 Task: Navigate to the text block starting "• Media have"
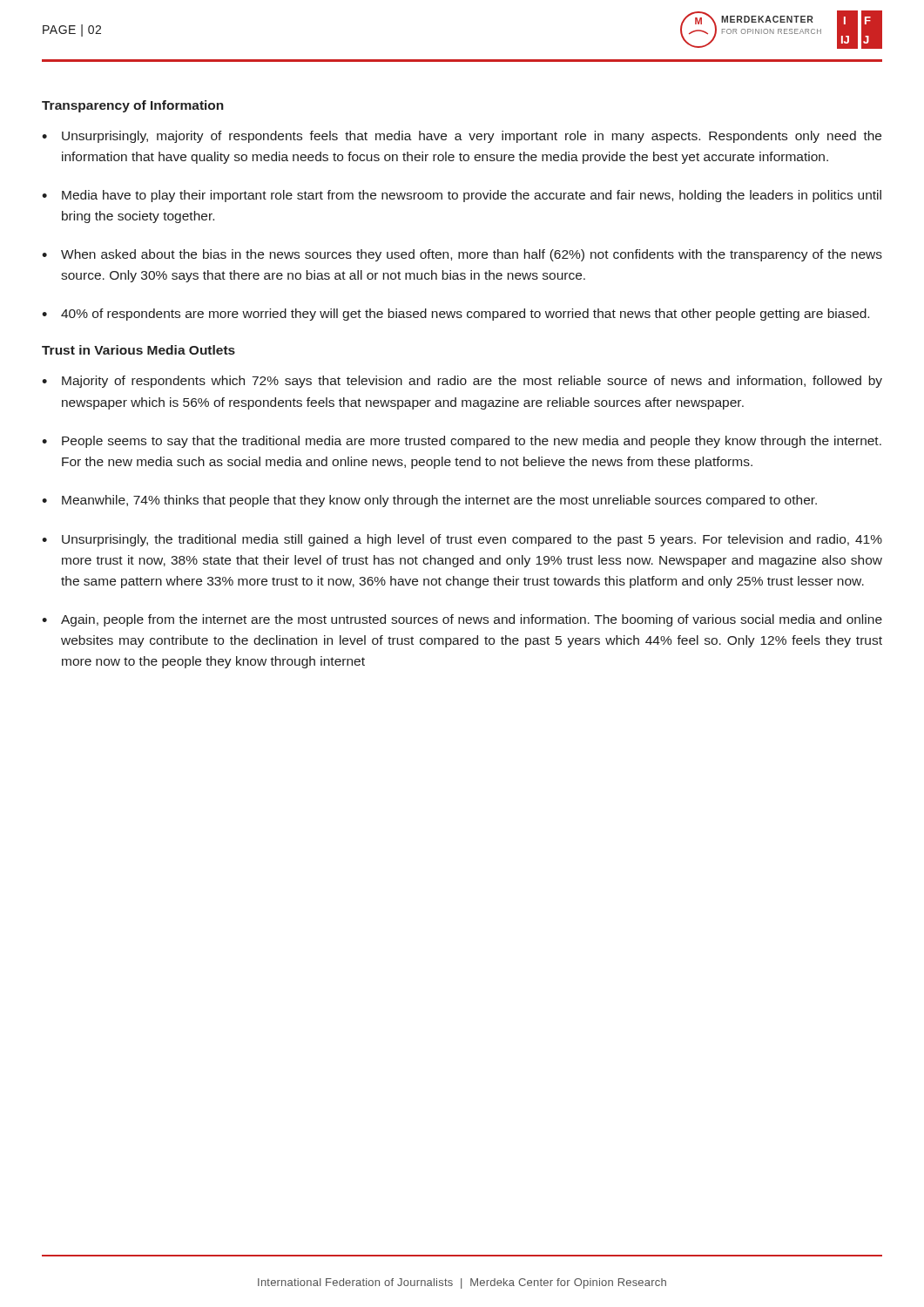click(462, 206)
